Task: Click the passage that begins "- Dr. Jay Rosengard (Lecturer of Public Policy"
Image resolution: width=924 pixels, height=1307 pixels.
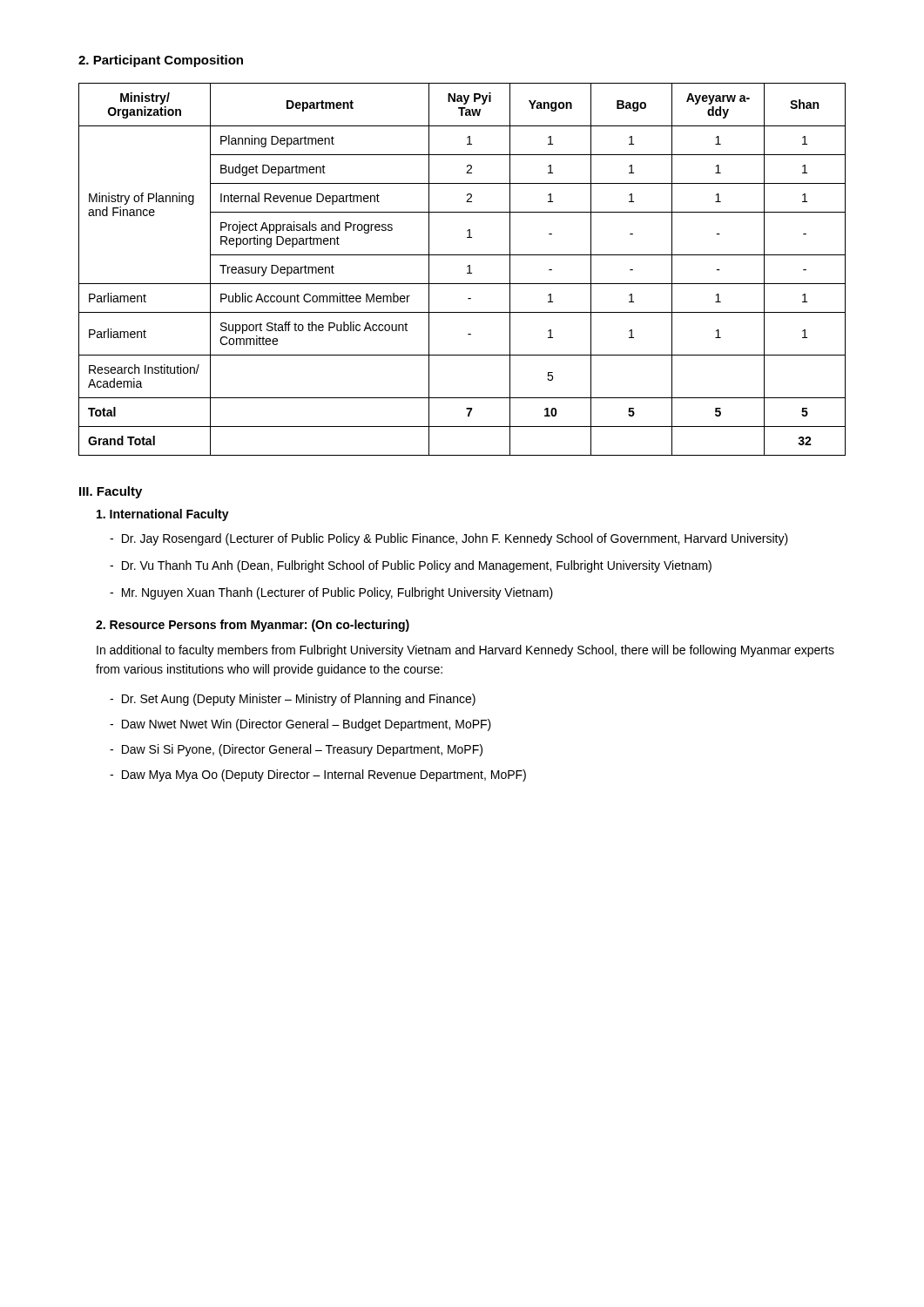Action: pyautogui.click(x=449, y=539)
